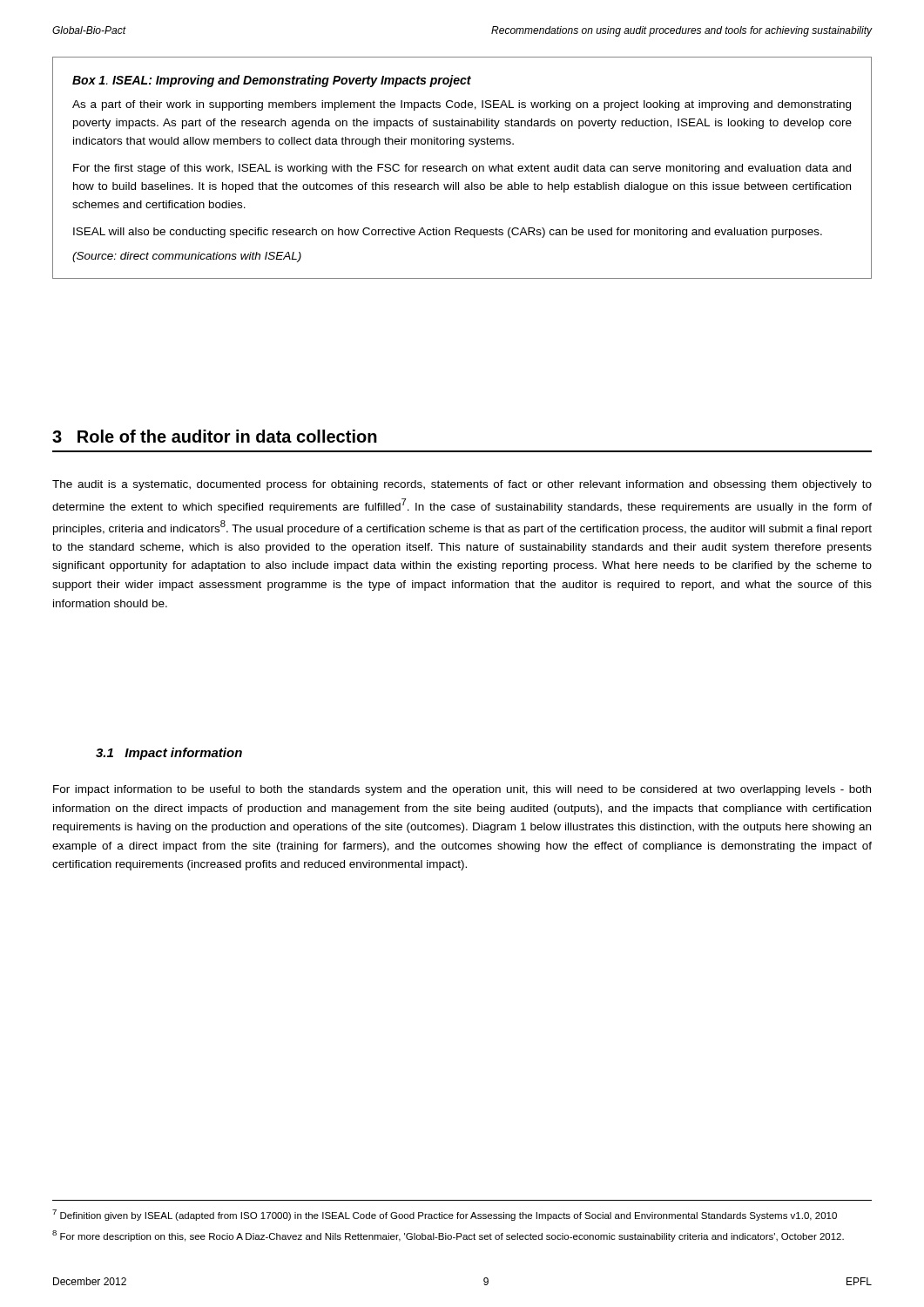Select the text block with the text "For impact information to"
Image resolution: width=924 pixels, height=1307 pixels.
(x=462, y=827)
